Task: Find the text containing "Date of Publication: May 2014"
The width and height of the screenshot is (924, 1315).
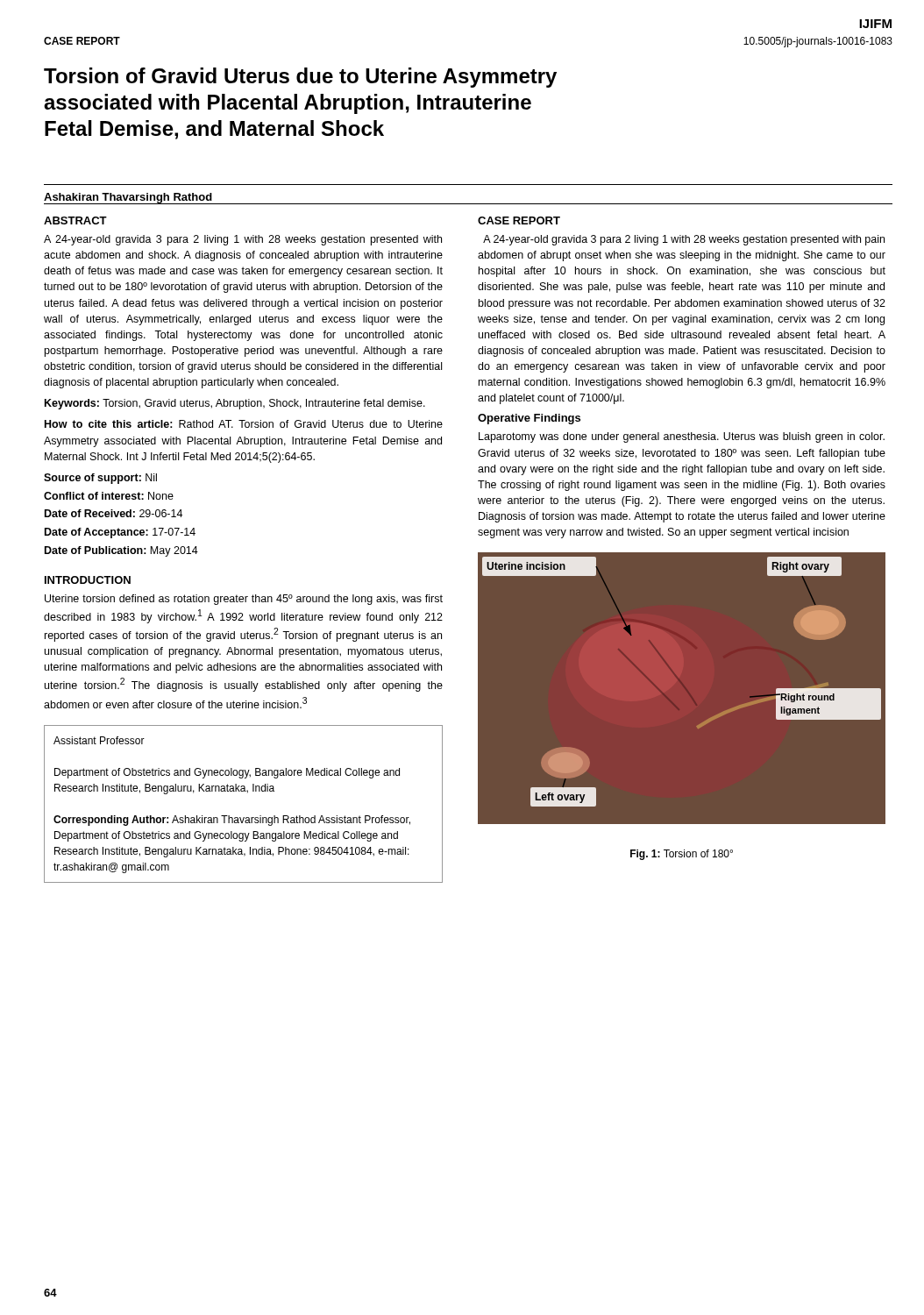Action: click(x=121, y=550)
